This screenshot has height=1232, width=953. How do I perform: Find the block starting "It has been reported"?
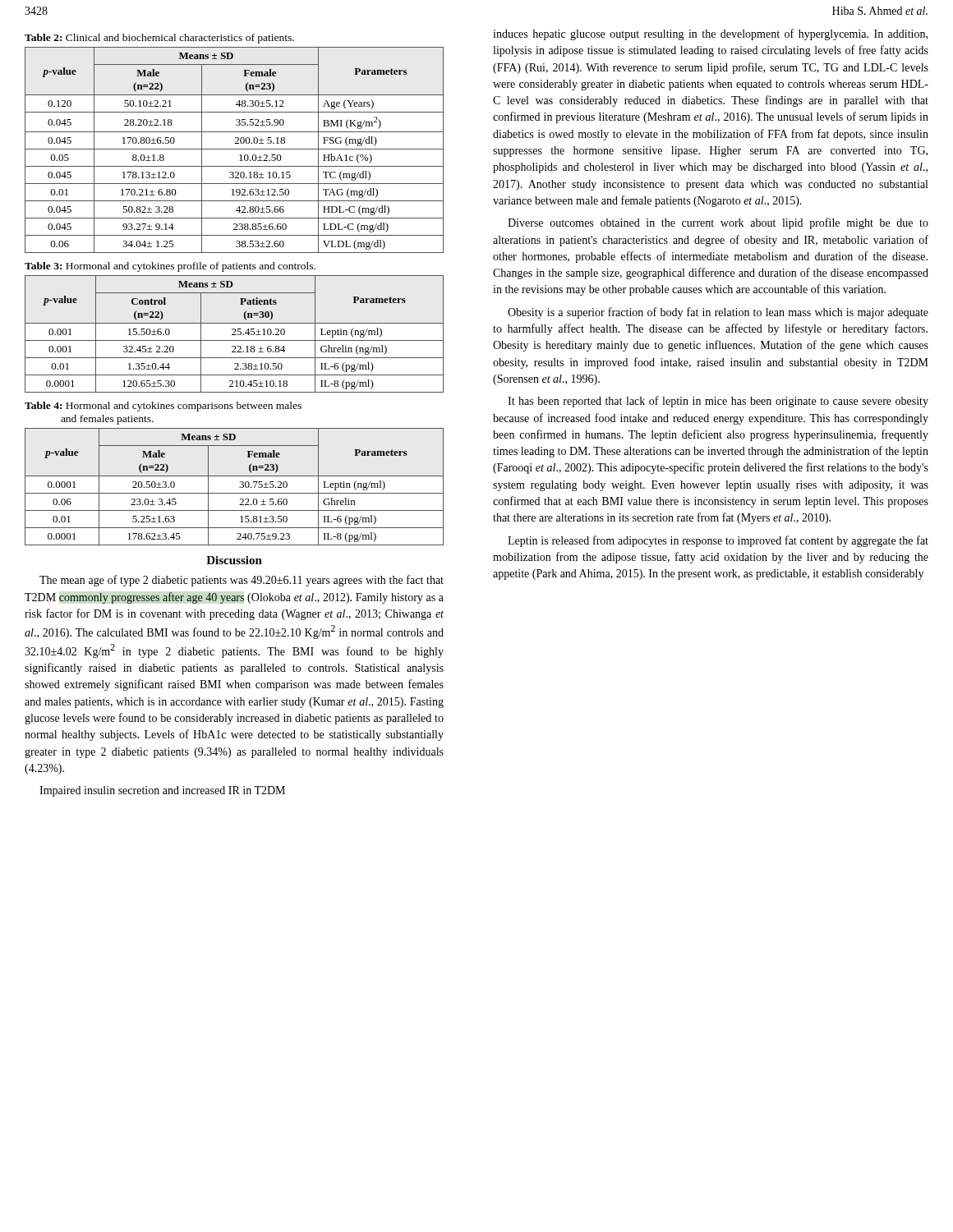[711, 460]
